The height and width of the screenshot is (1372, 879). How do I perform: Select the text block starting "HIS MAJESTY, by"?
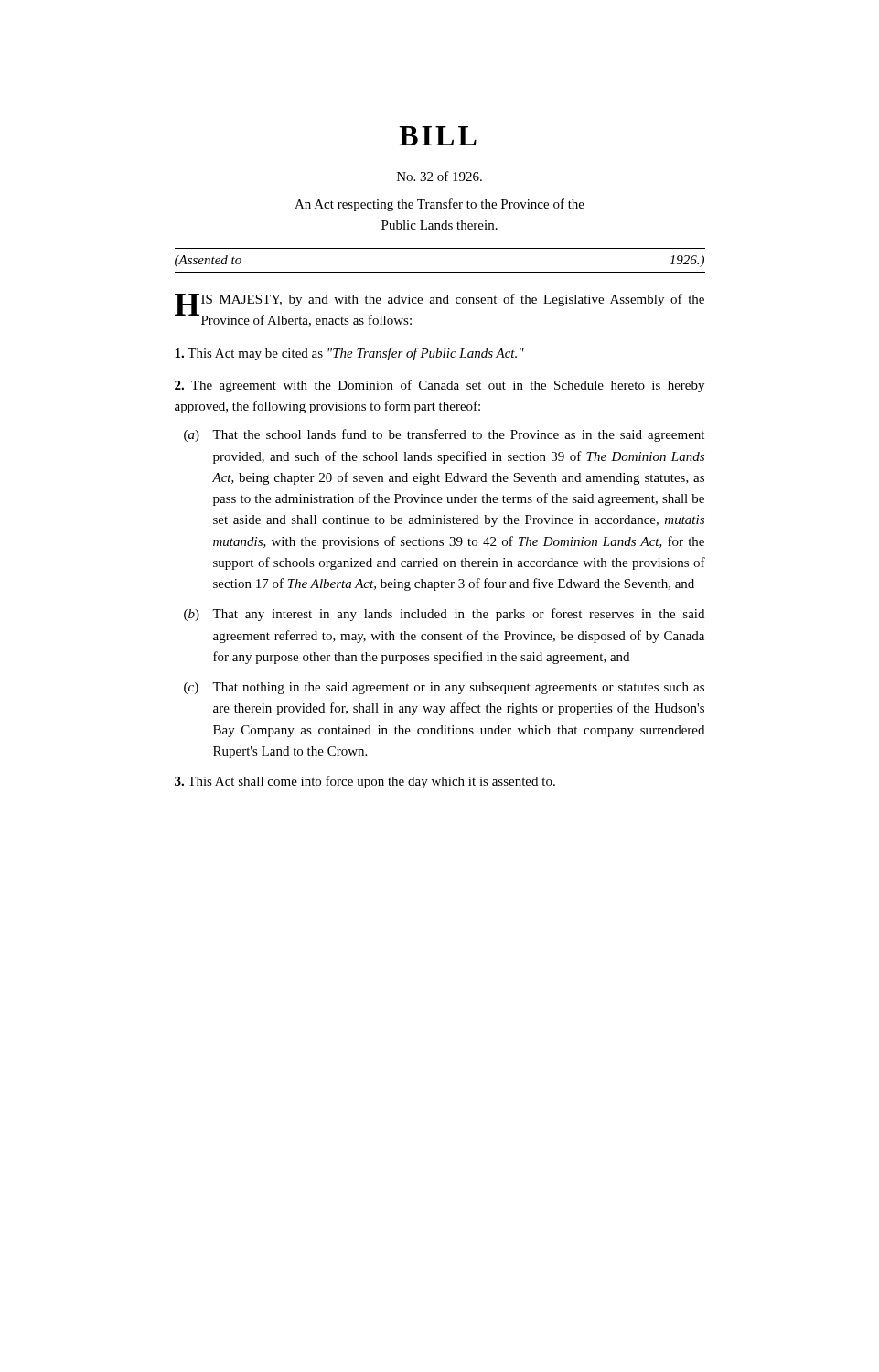(440, 308)
